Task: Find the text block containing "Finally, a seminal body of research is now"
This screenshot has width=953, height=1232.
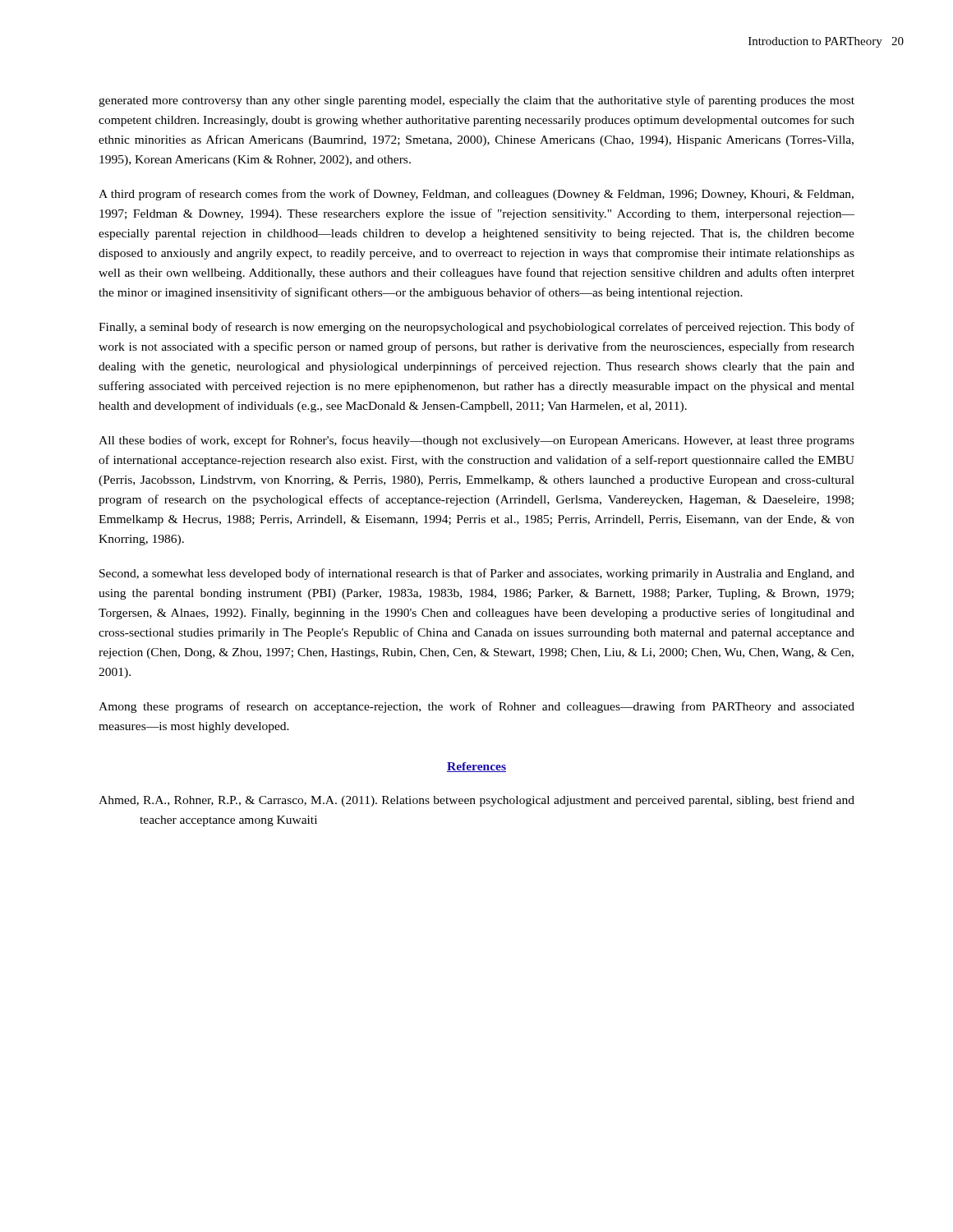Action: (476, 366)
